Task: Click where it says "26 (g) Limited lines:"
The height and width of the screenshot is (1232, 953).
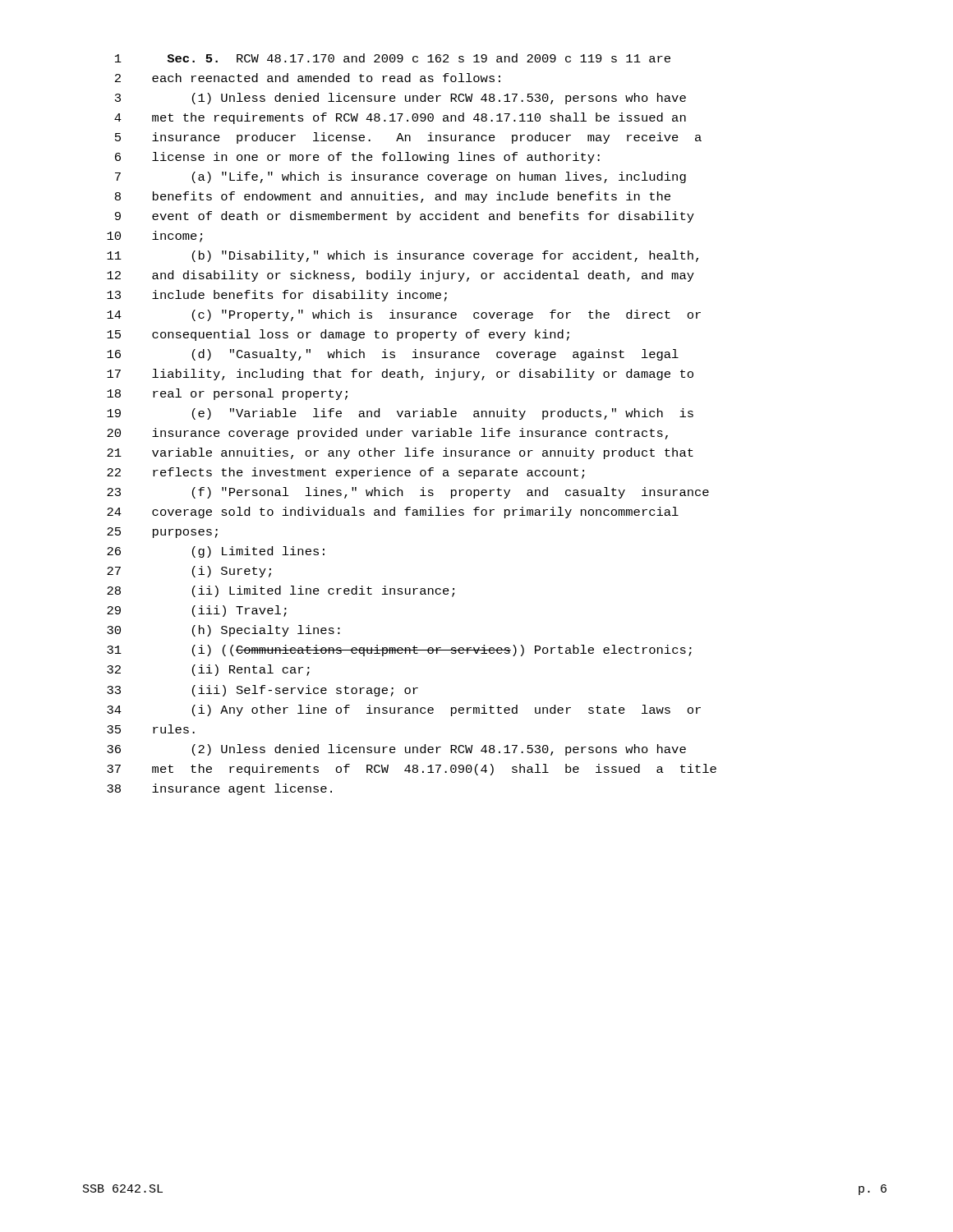Action: pos(110,552)
